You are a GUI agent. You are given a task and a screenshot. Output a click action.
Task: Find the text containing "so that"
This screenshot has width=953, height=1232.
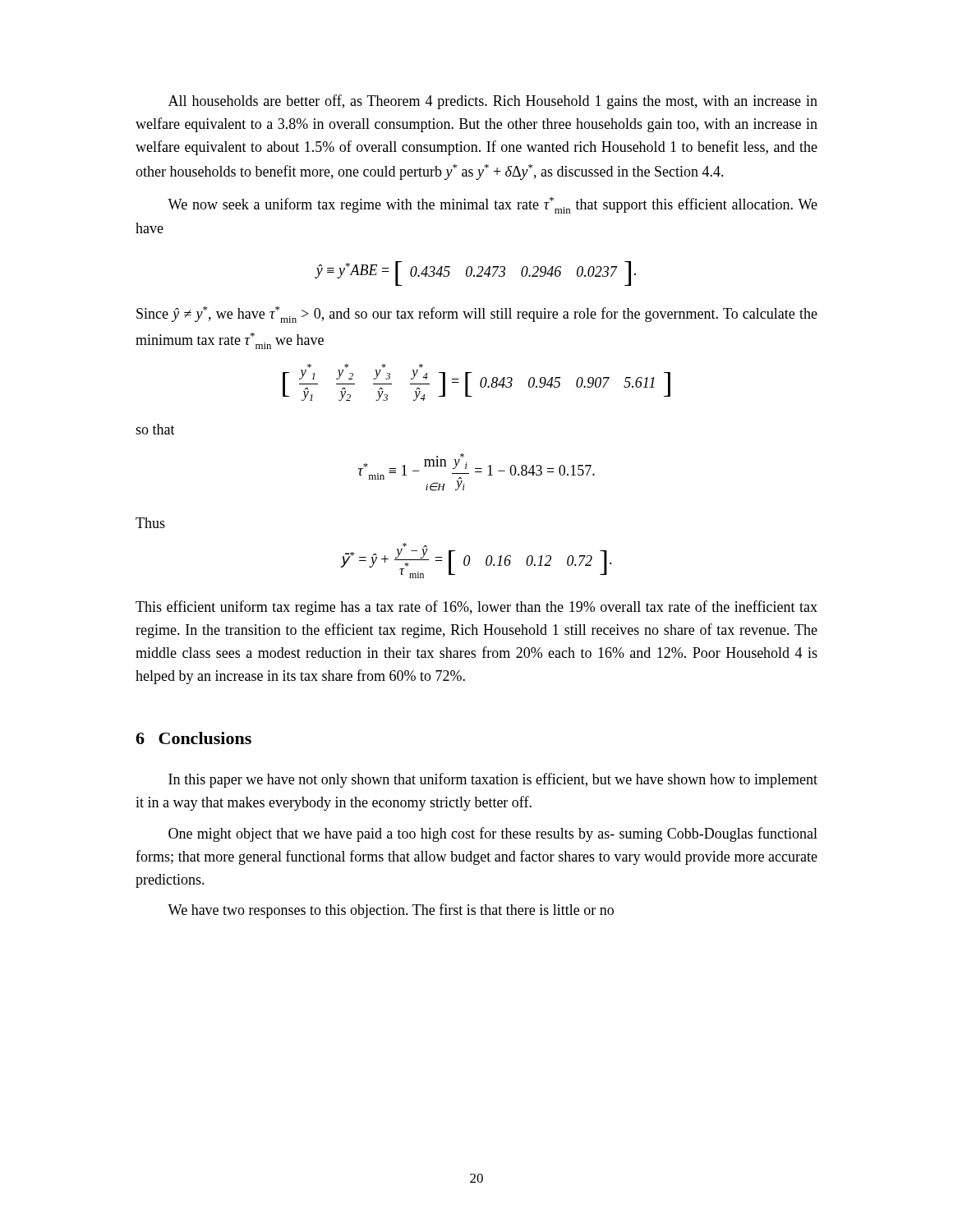[155, 430]
